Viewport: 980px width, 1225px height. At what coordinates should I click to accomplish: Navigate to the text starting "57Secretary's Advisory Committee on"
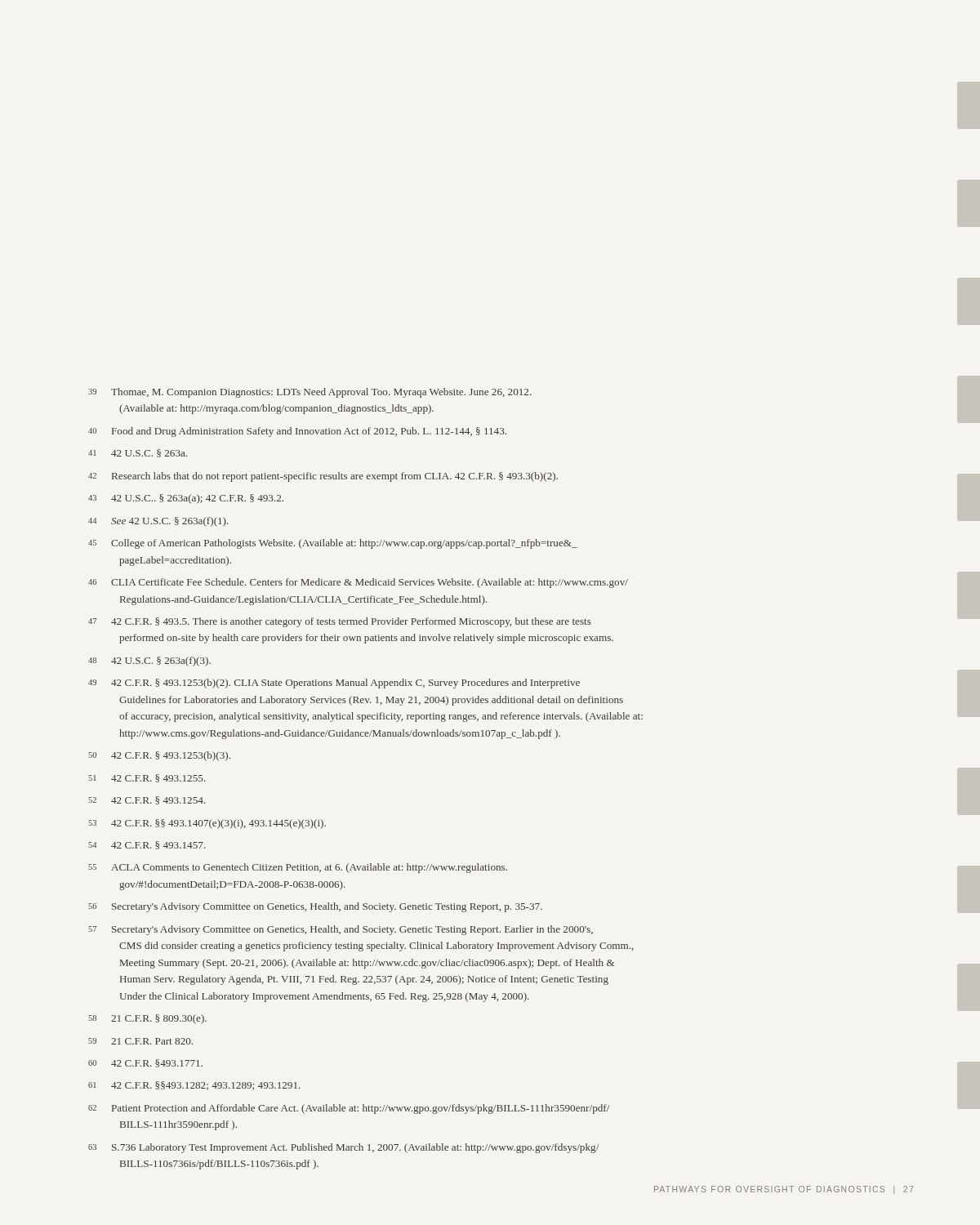(x=361, y=962)
